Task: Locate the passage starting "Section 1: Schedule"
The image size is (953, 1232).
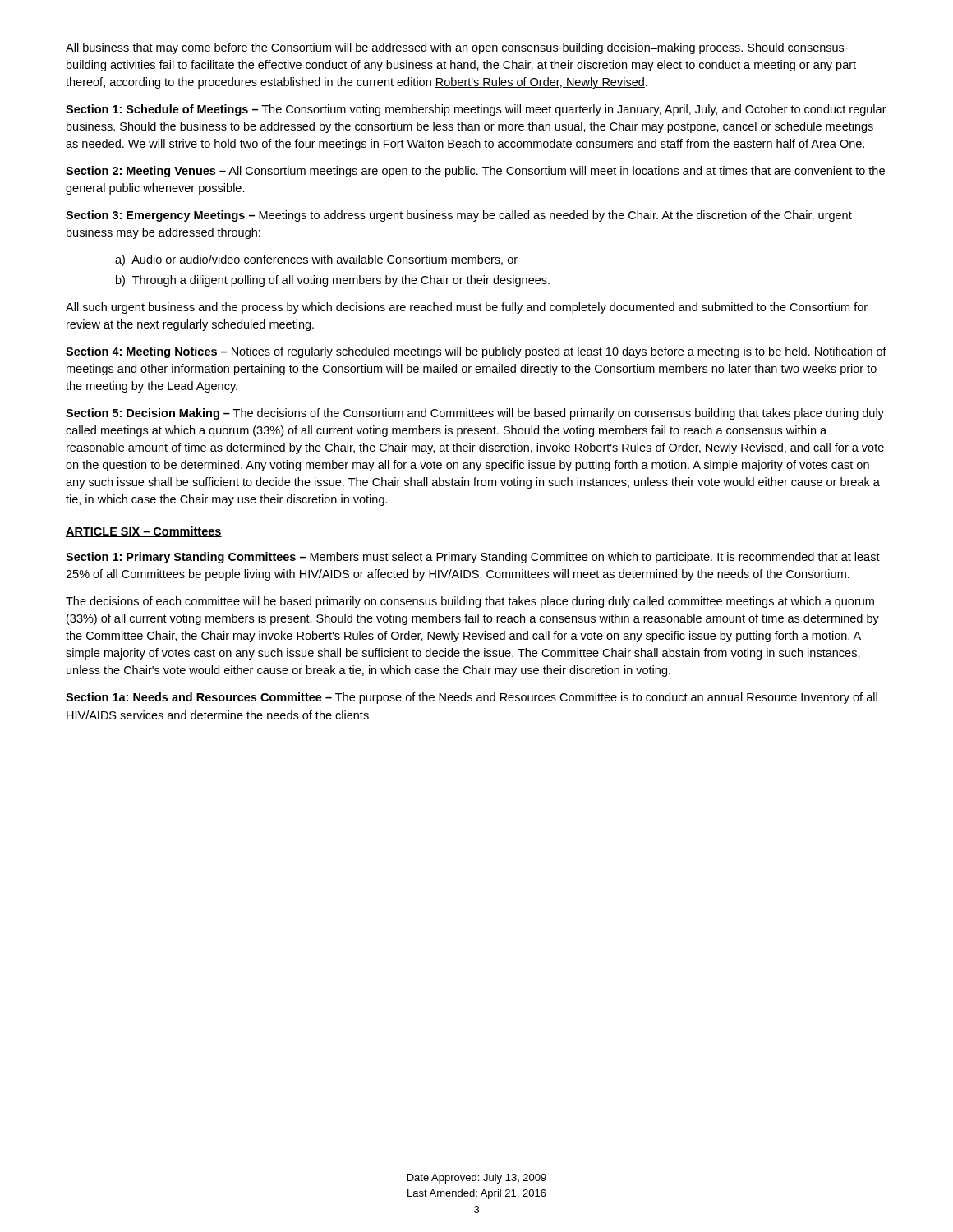Action: [476, 127]
